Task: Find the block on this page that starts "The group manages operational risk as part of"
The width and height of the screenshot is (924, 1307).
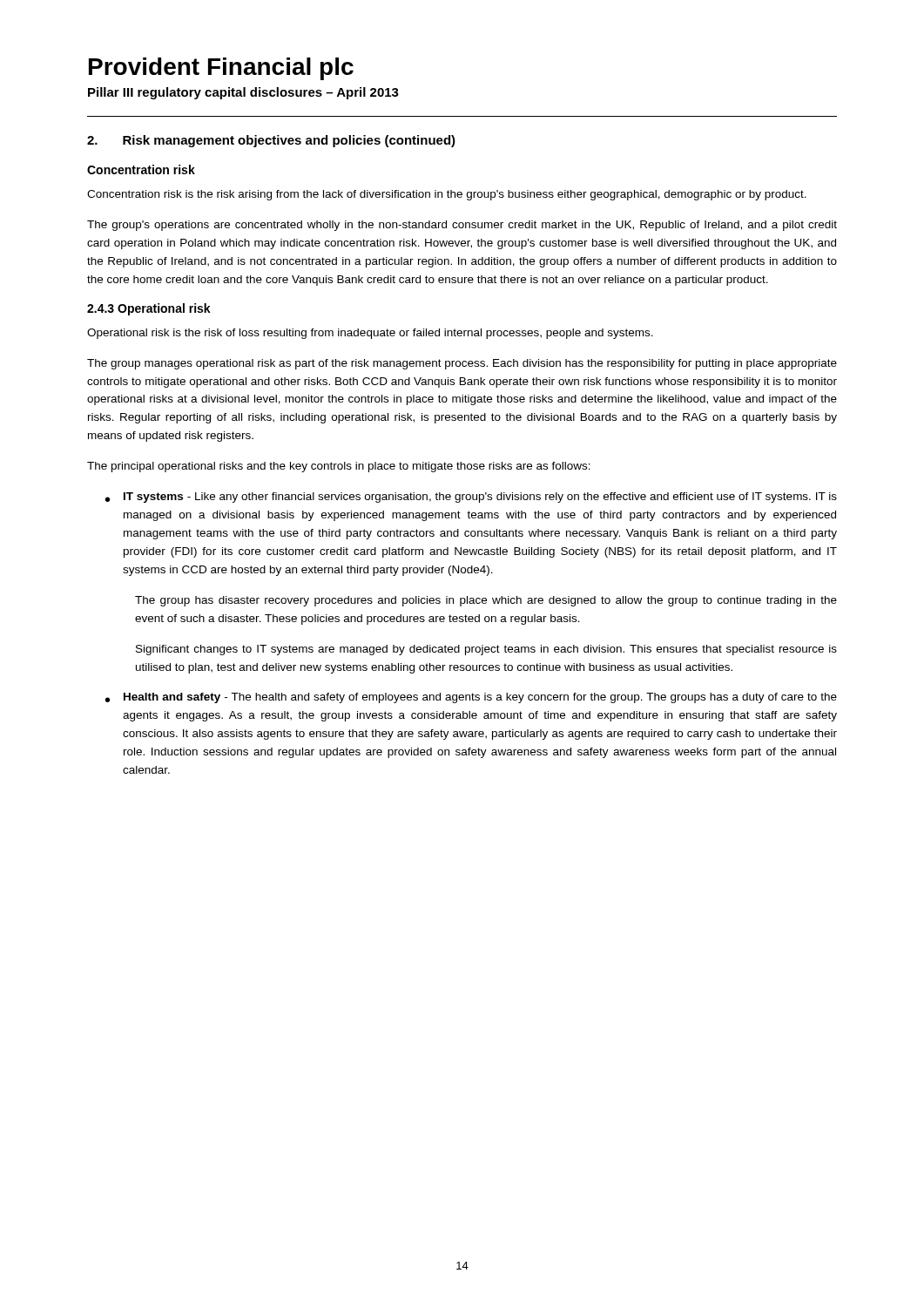Action: point(462,399)
